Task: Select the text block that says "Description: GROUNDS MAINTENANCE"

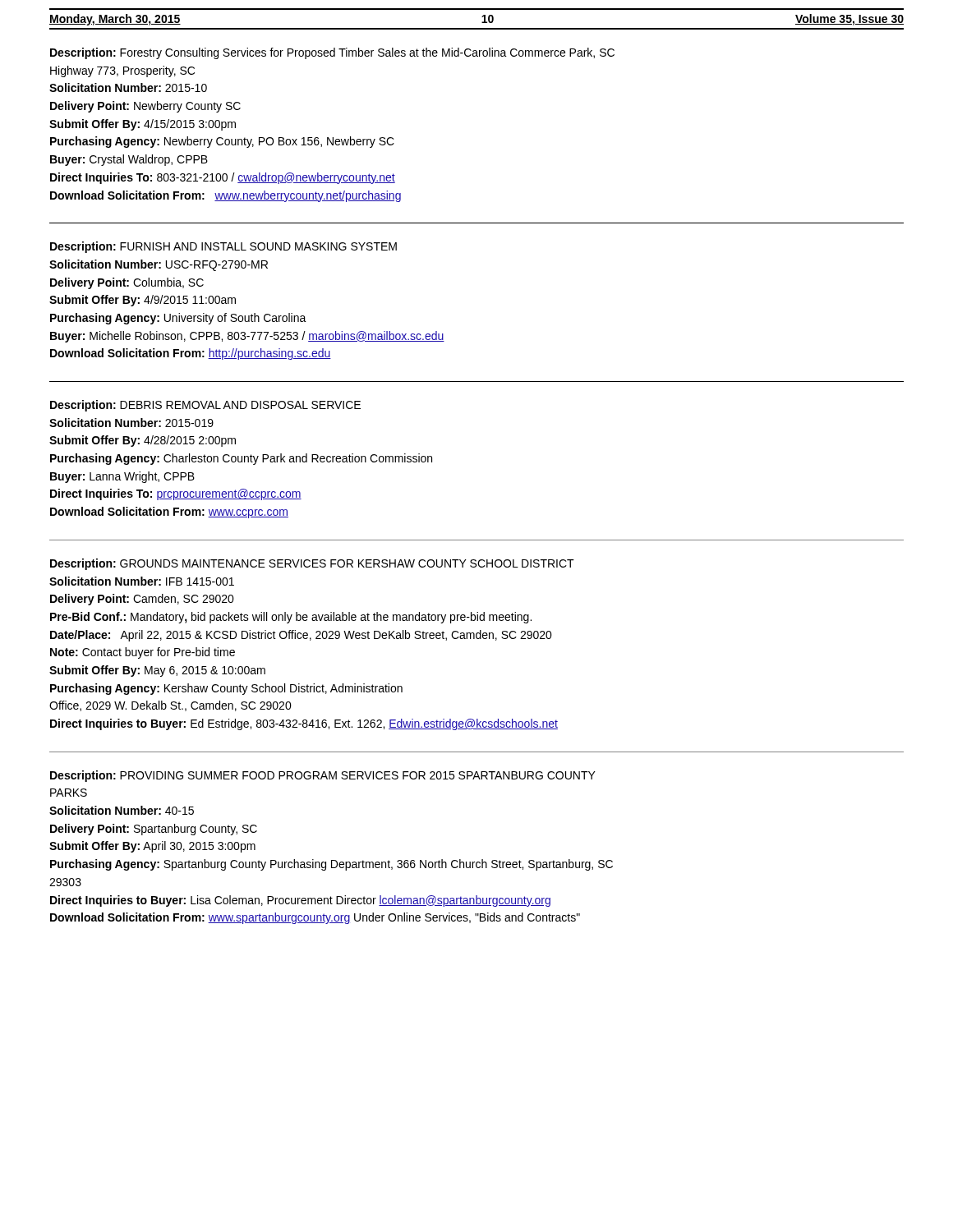Action: pyautogui.click(x=476, y=644)
